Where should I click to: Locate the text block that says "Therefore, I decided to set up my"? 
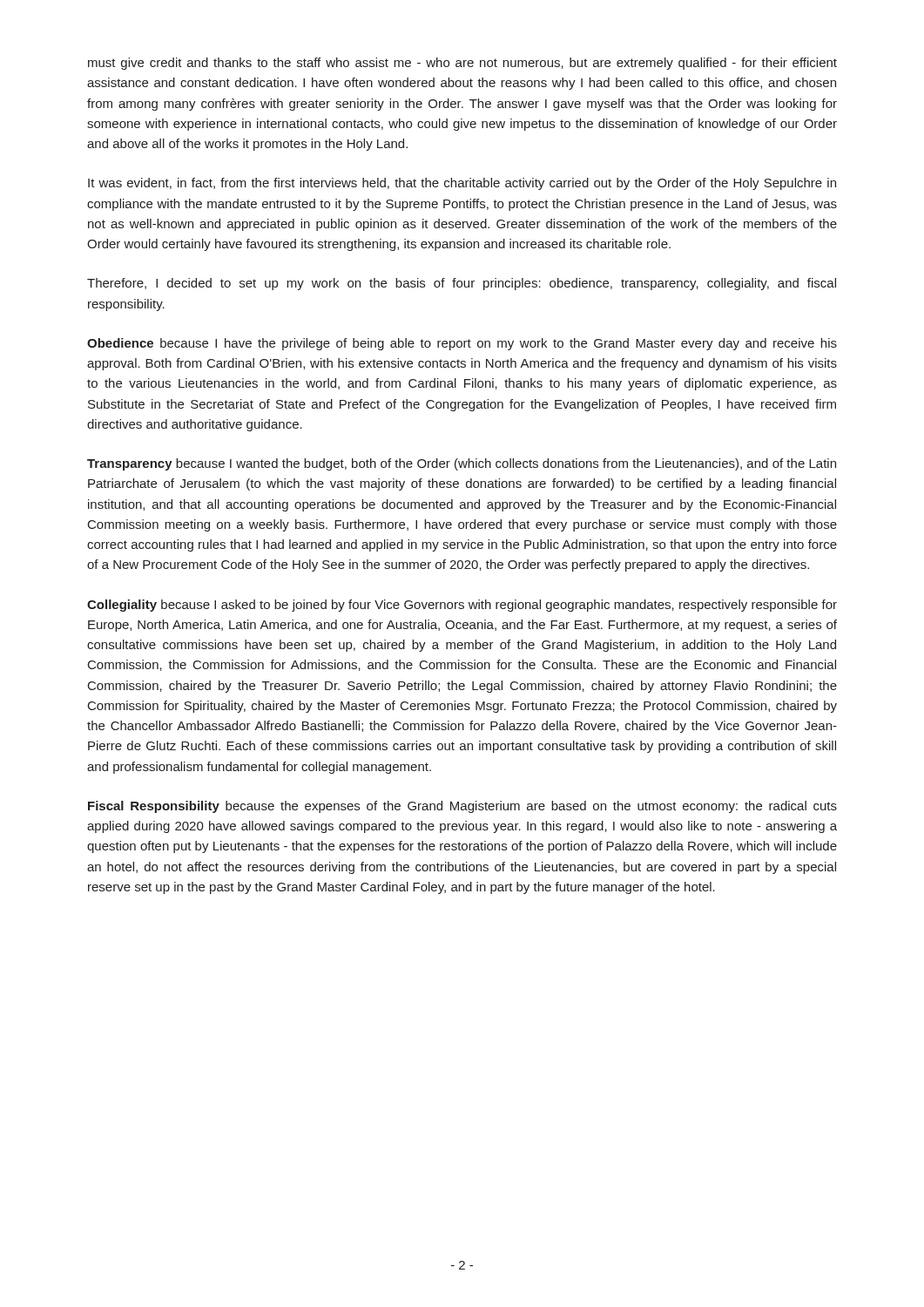[x=462, y=293]
